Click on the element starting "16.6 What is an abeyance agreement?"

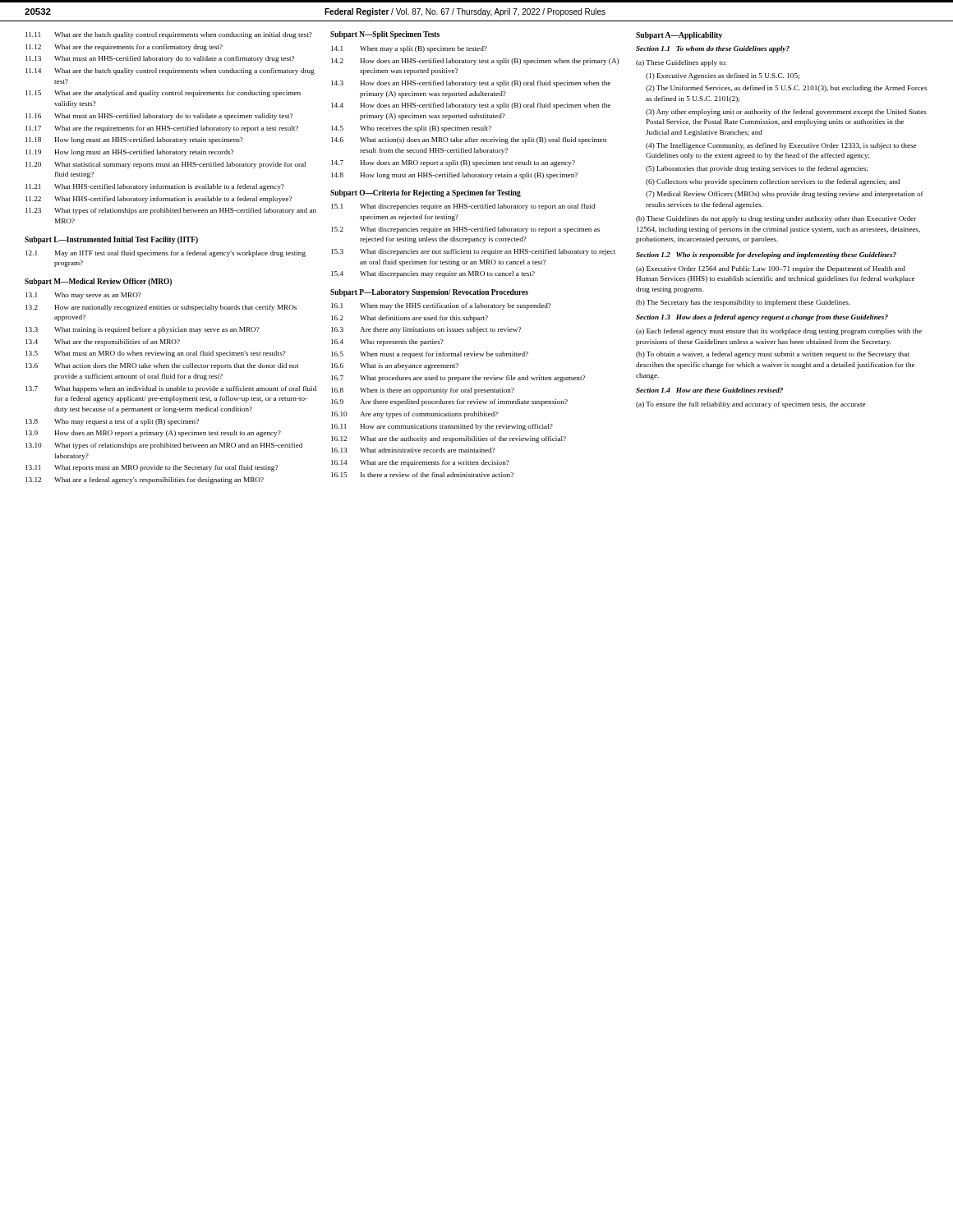(x=395, y=366)
